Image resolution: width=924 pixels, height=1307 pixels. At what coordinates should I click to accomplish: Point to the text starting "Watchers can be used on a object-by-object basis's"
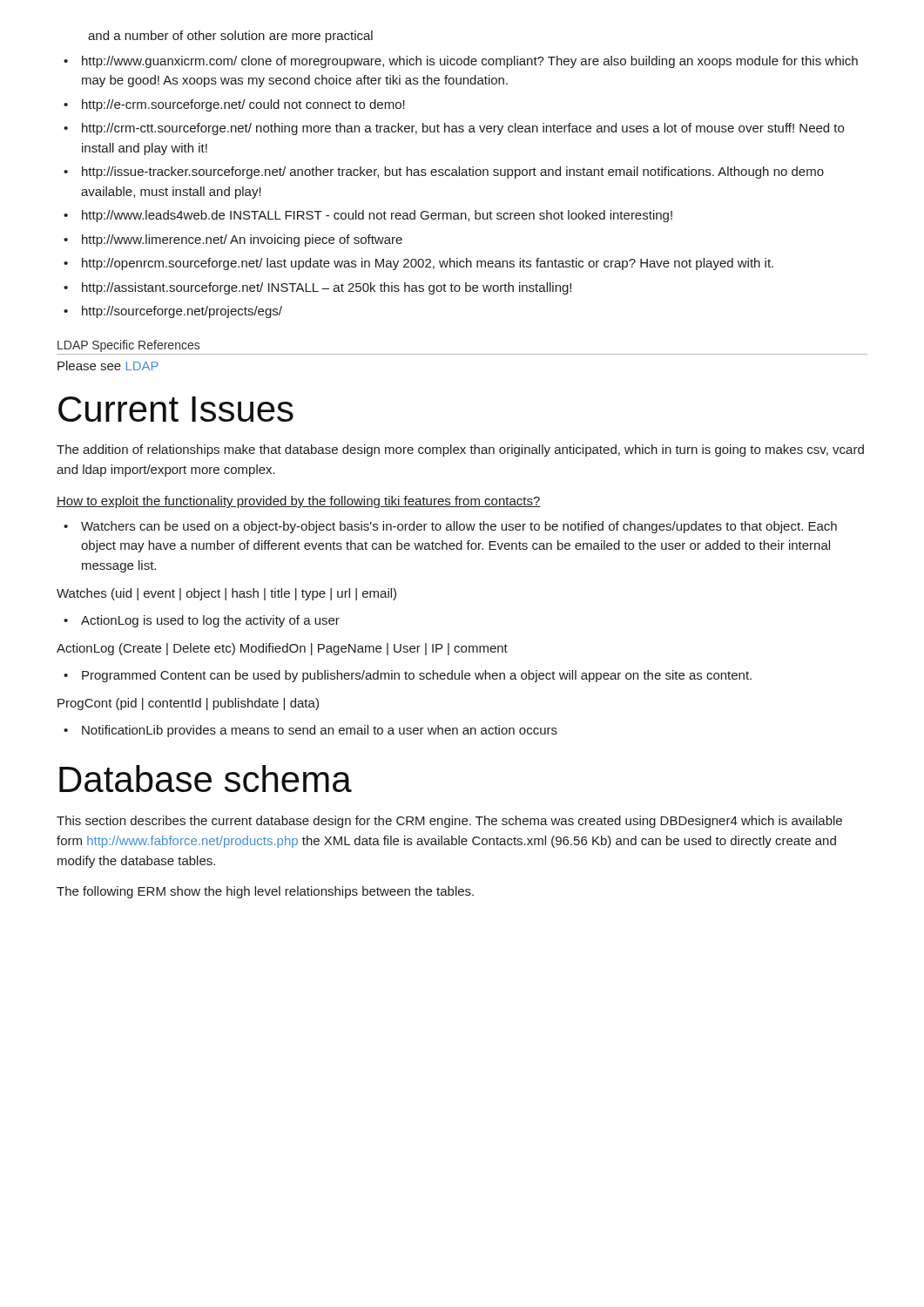tap(462, 546)
